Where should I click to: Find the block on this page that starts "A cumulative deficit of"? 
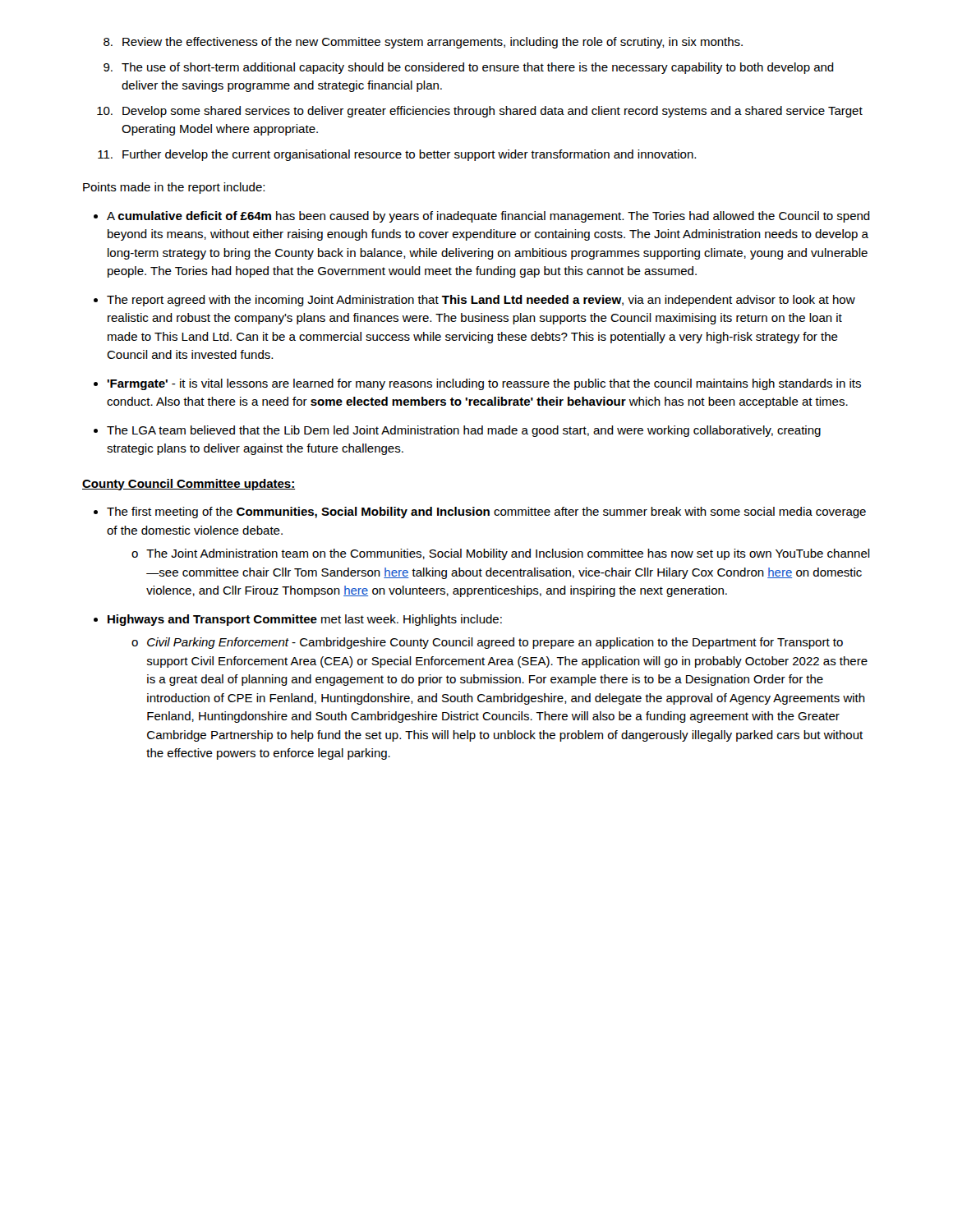(489, 243)
